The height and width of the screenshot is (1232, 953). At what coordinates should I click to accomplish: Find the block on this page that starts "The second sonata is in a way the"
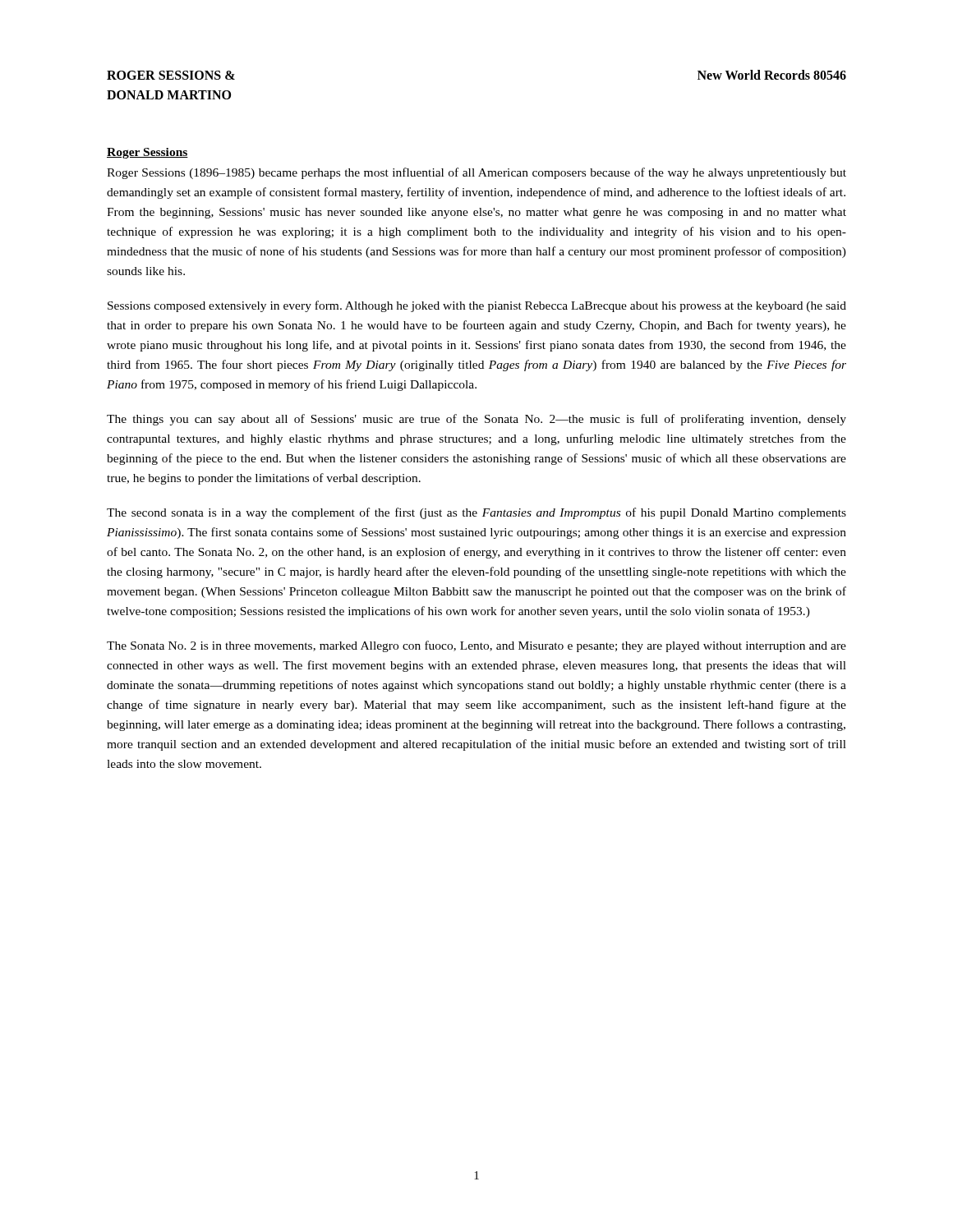pyautogui.click(x=476, y=562)
